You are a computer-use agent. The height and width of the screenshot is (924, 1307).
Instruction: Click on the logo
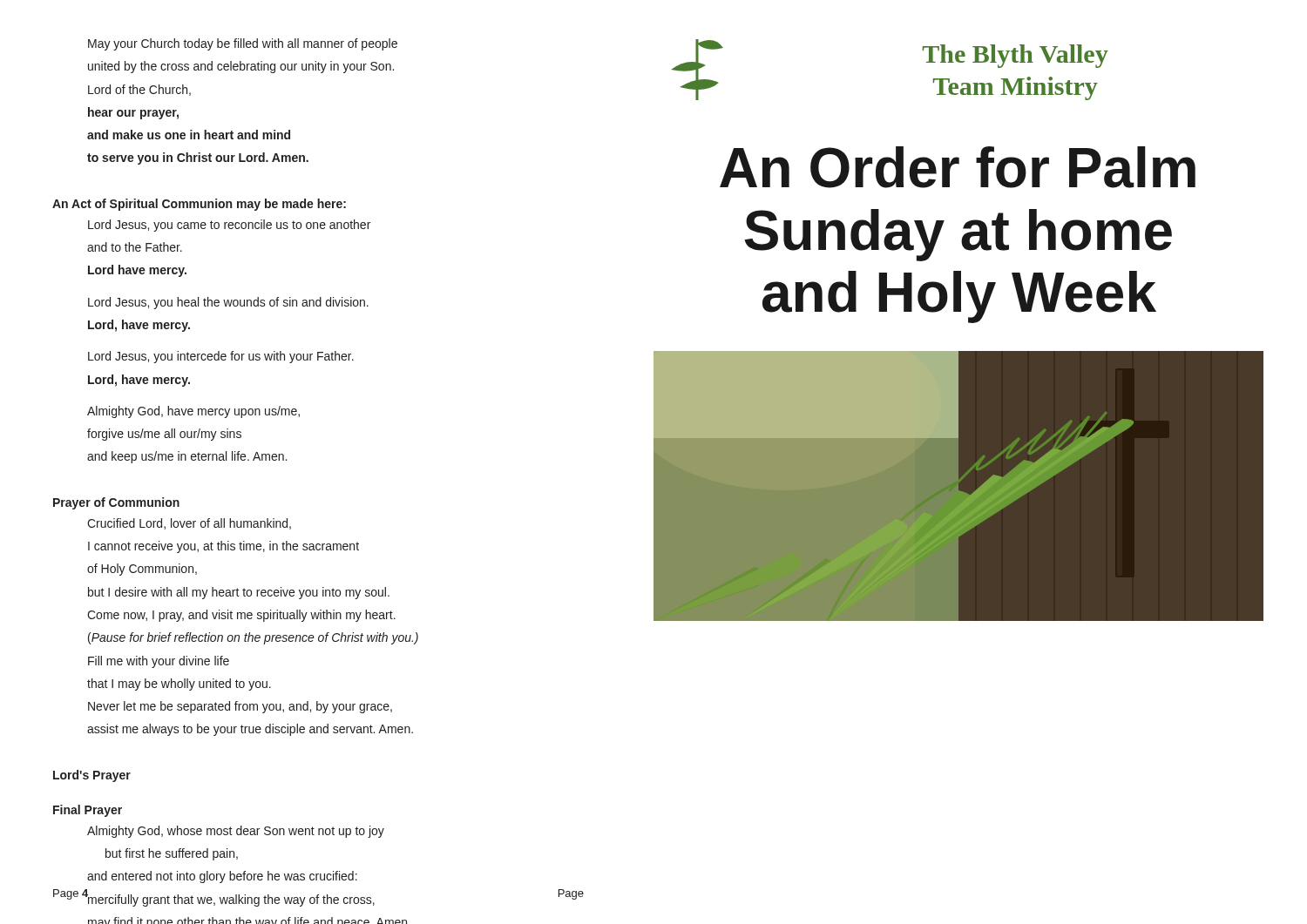click(697, 70)
